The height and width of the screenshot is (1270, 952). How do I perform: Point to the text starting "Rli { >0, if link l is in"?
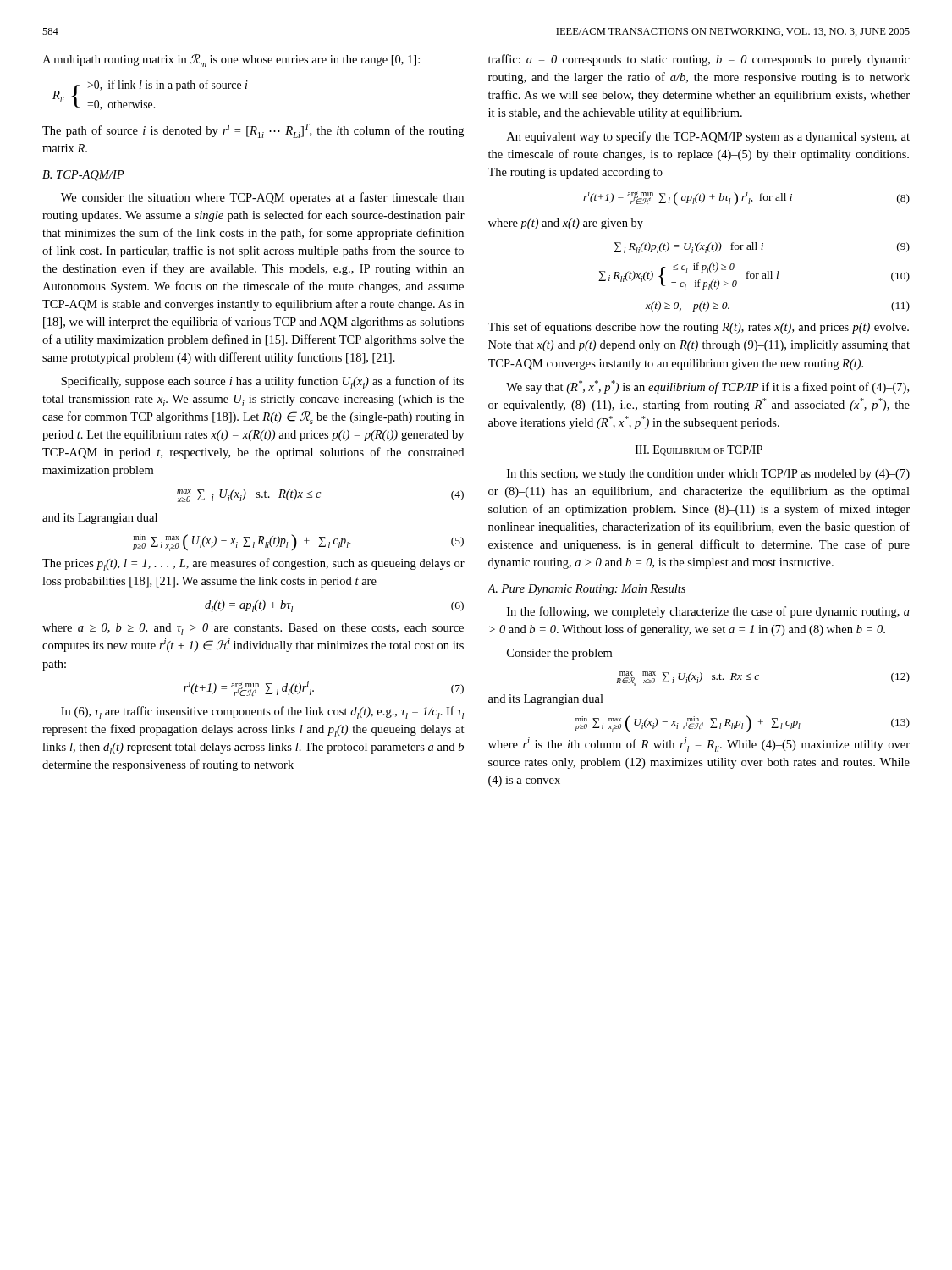pos(258,95)
